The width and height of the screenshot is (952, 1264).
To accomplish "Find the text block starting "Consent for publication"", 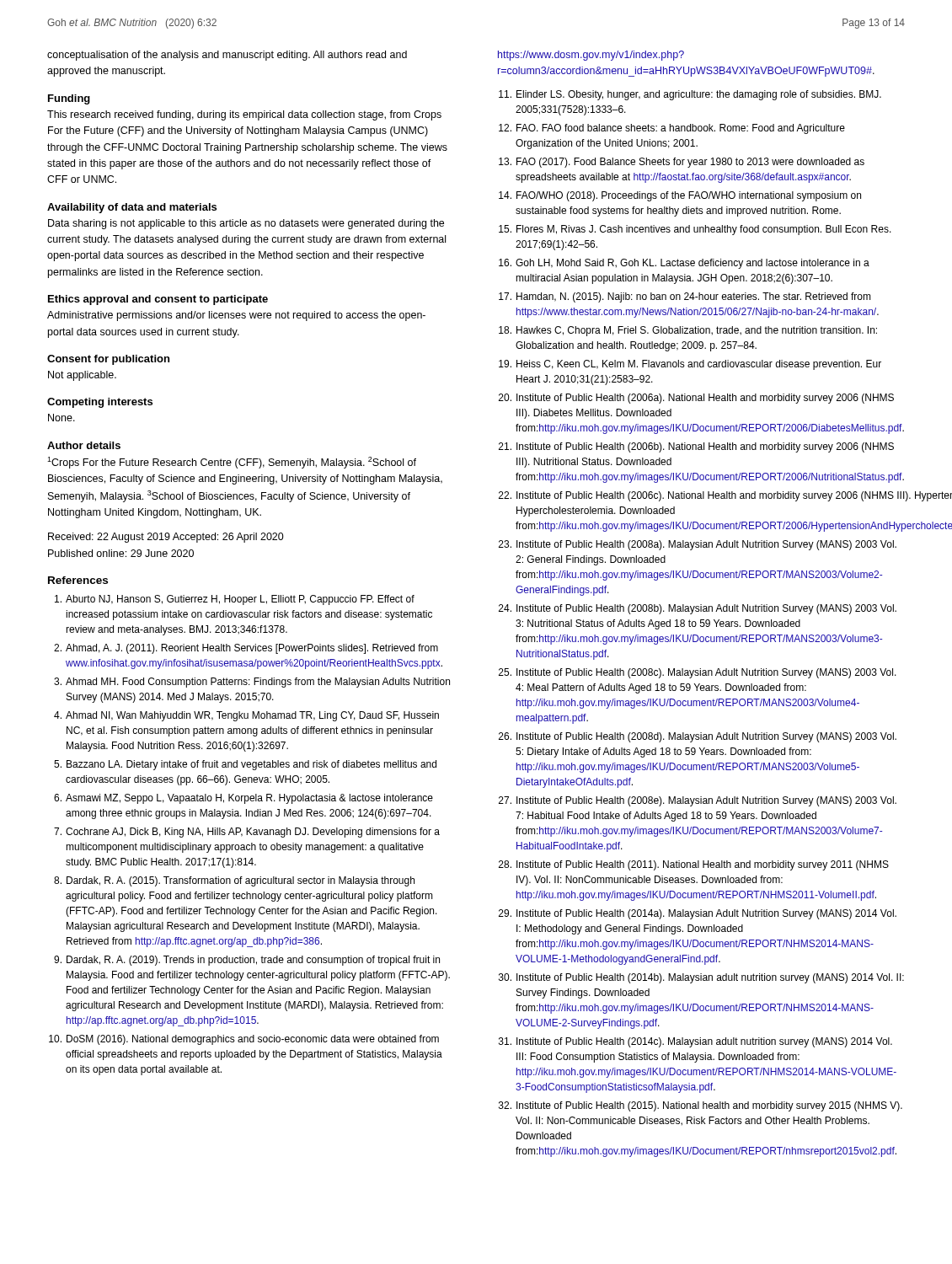I will (109, 358).
